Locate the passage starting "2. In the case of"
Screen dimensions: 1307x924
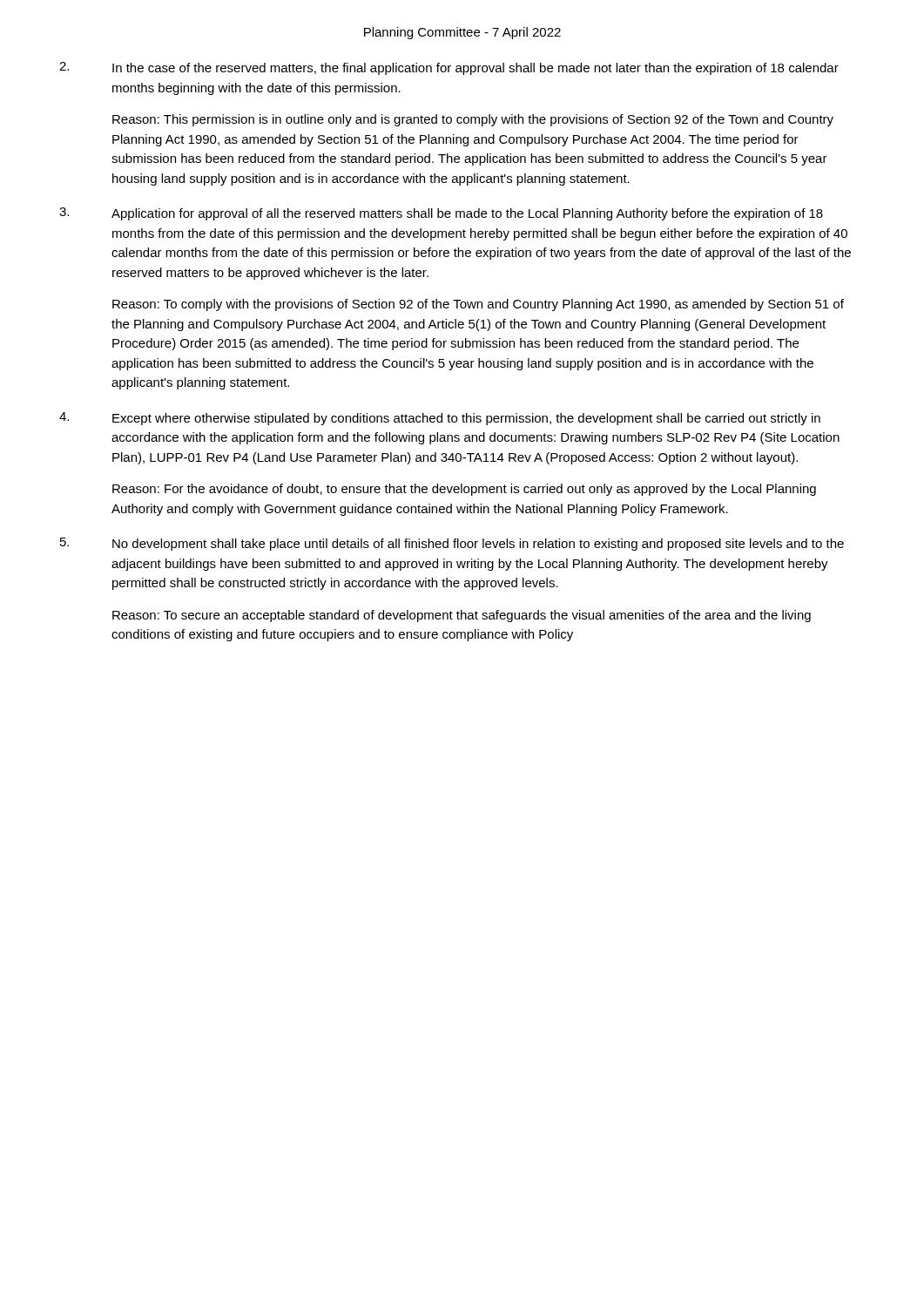[462, 78]
